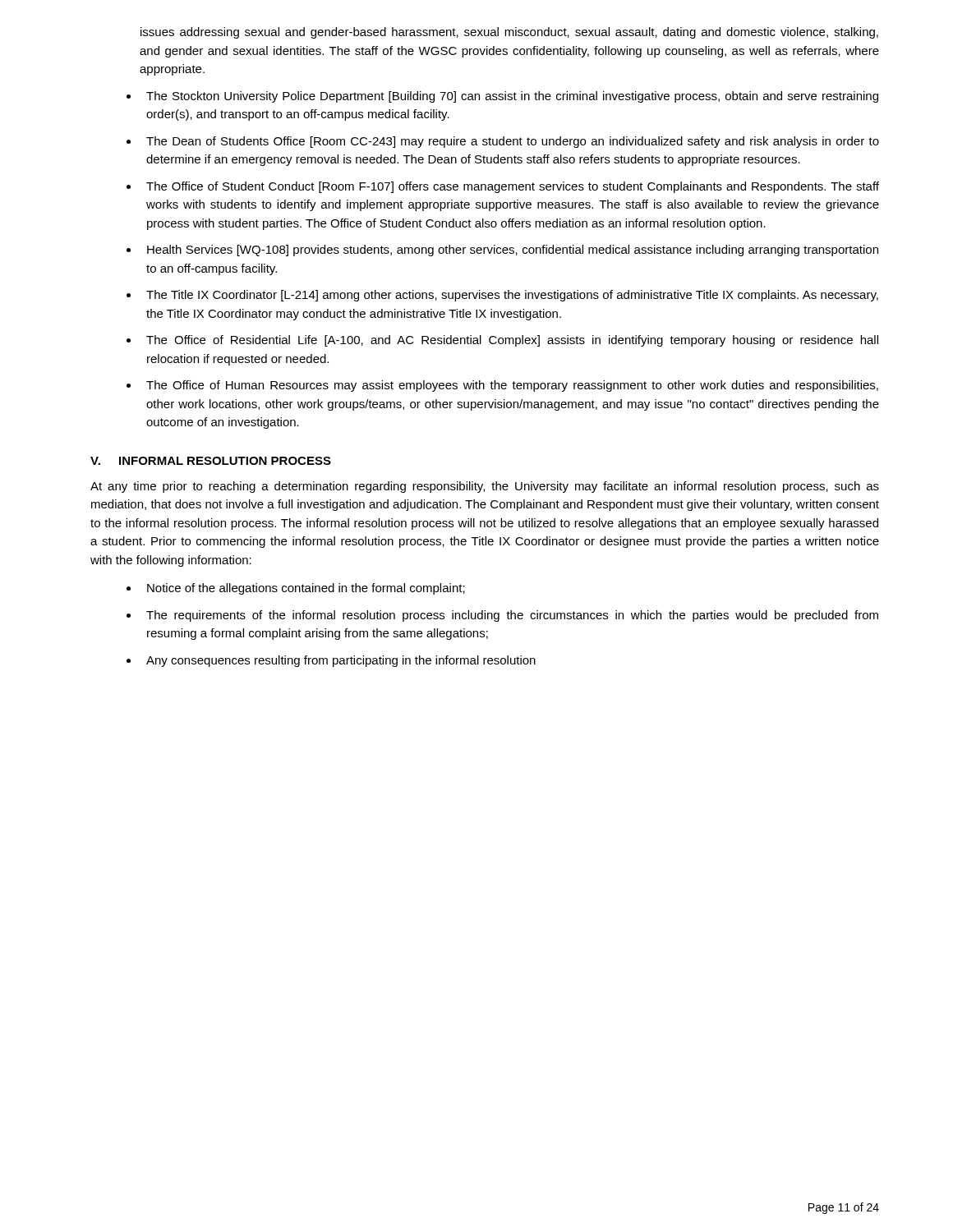The width and height of the screenshot is (953, 1232).
Task: Select the text starting "Health Services [WQ-108] provides"
Action: (x=513, y=259)
